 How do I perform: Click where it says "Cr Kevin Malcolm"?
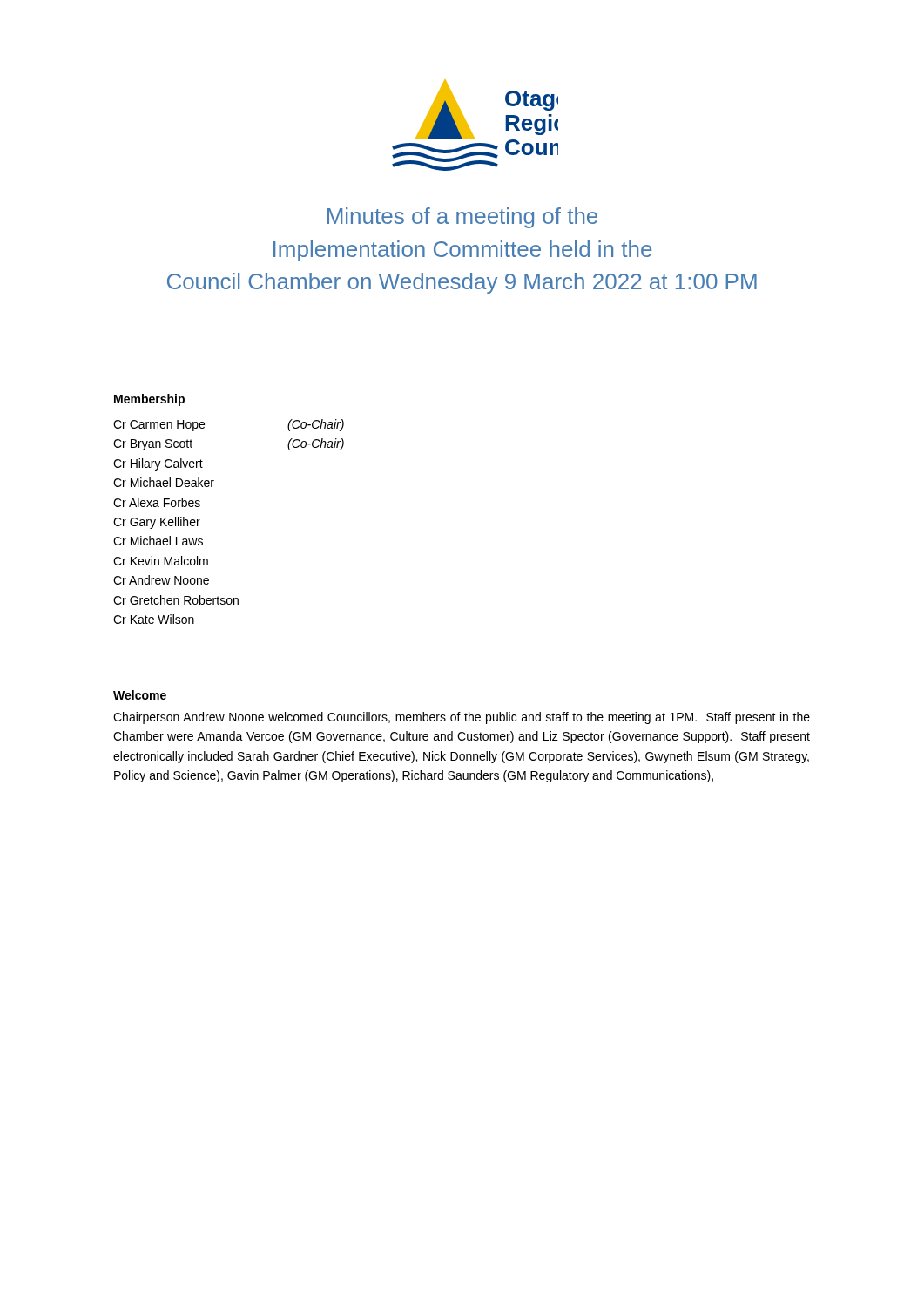click(161, 561)
